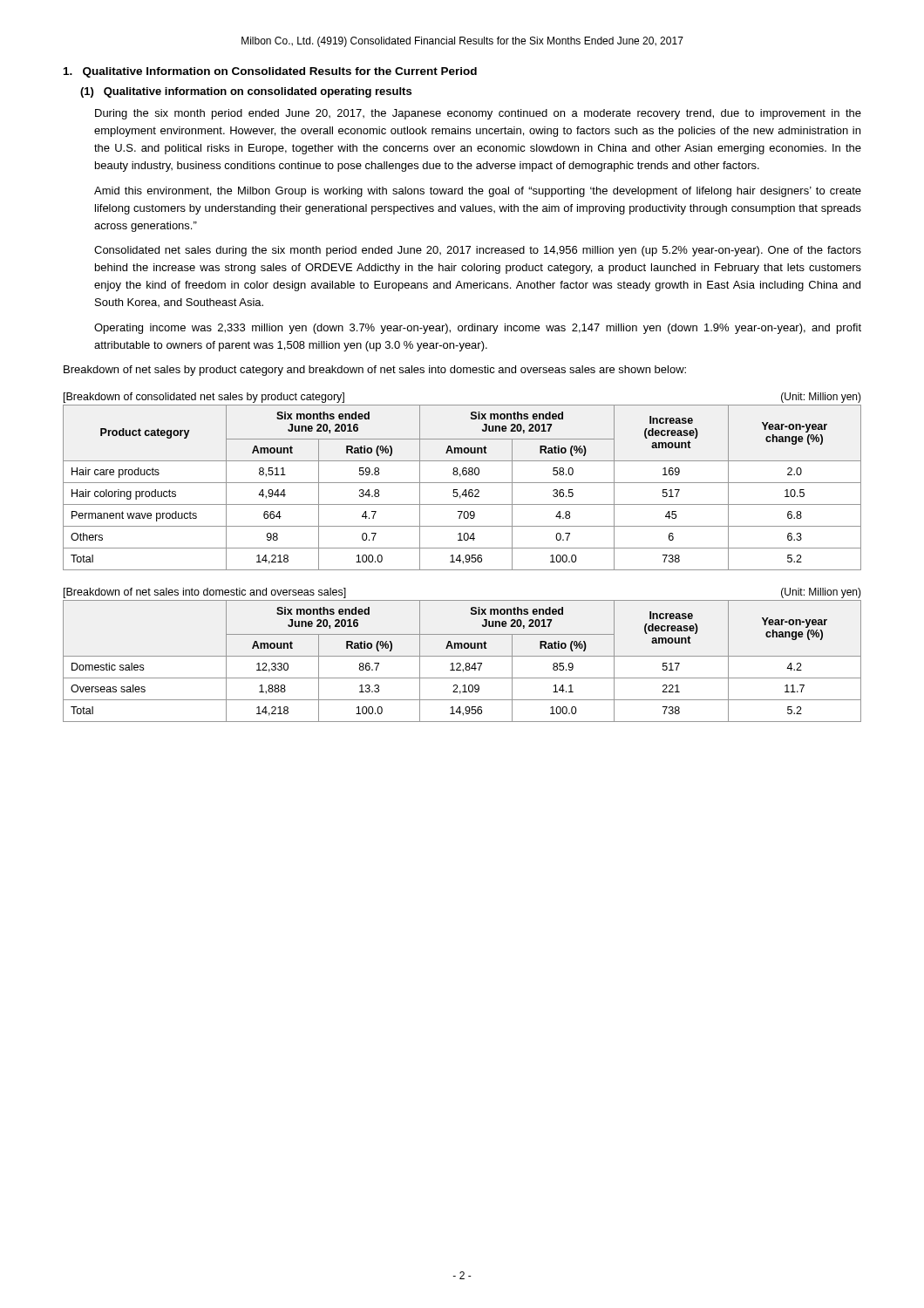This screenshot has height=1308, width=924.
Task: Find the caption on this page that starts "[Breakdown of net"
Action: [204, 592]
